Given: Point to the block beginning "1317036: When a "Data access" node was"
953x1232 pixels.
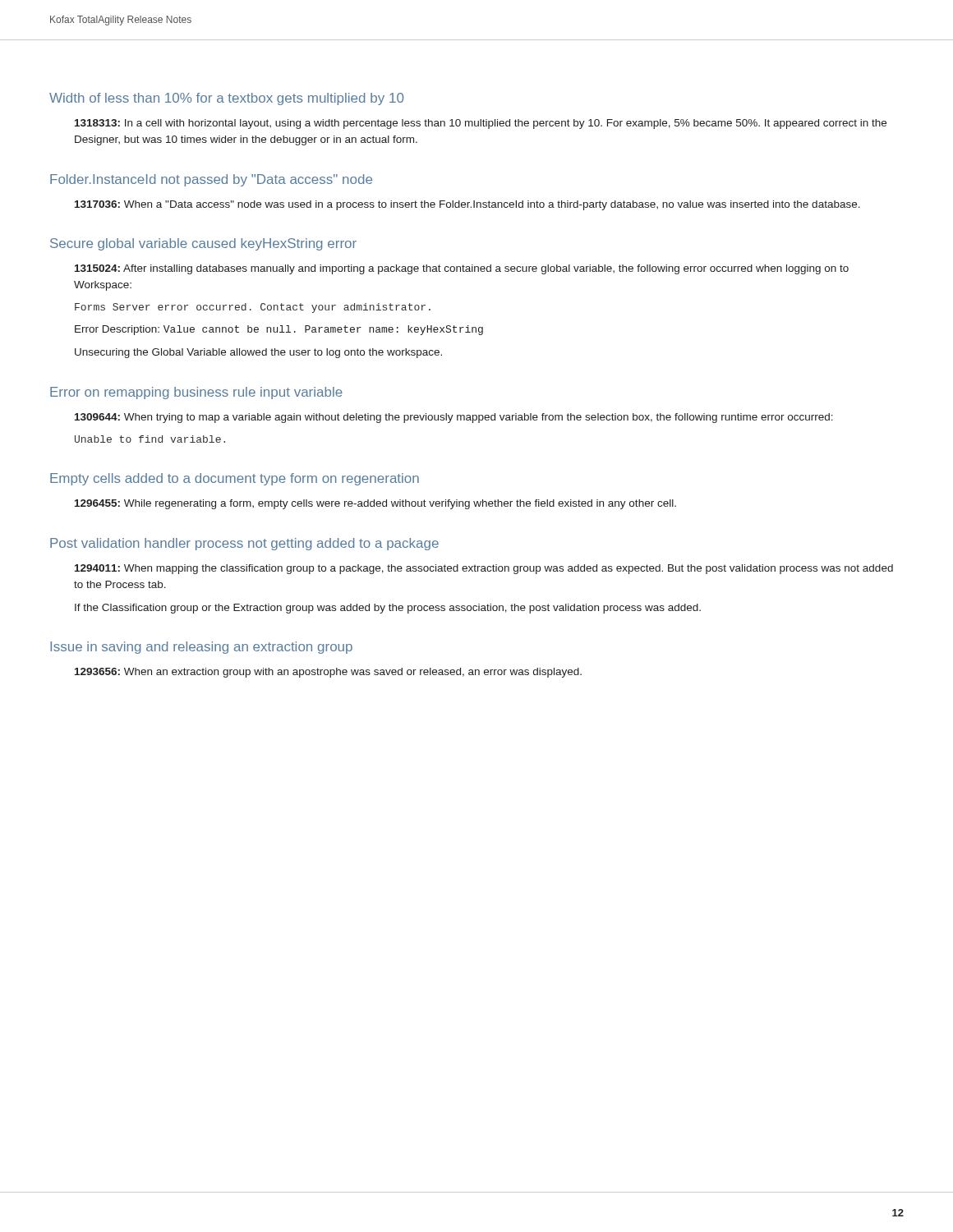Looking at the screenshot, I should pos(467,204).
